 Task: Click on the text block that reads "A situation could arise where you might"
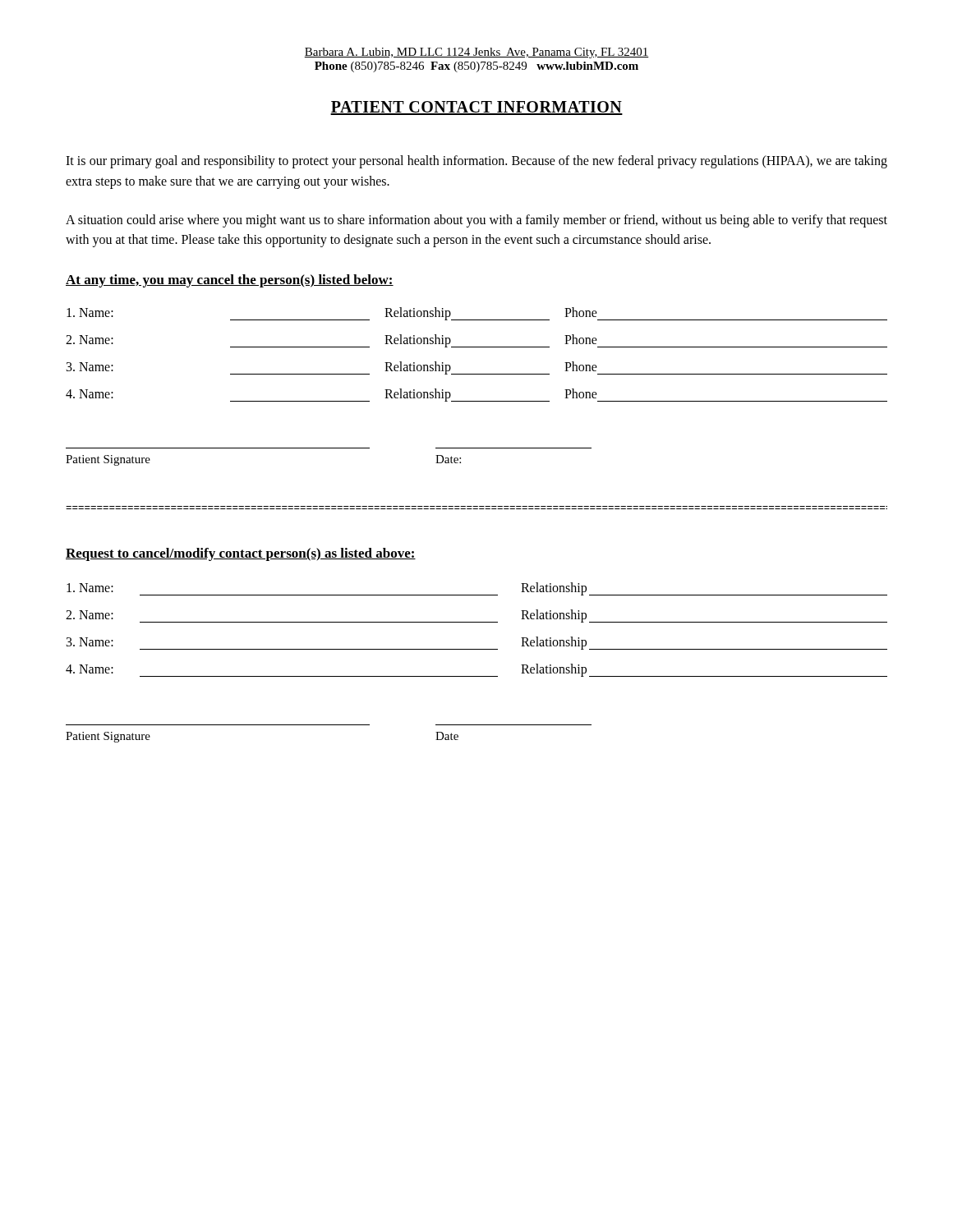click(476, 230)
